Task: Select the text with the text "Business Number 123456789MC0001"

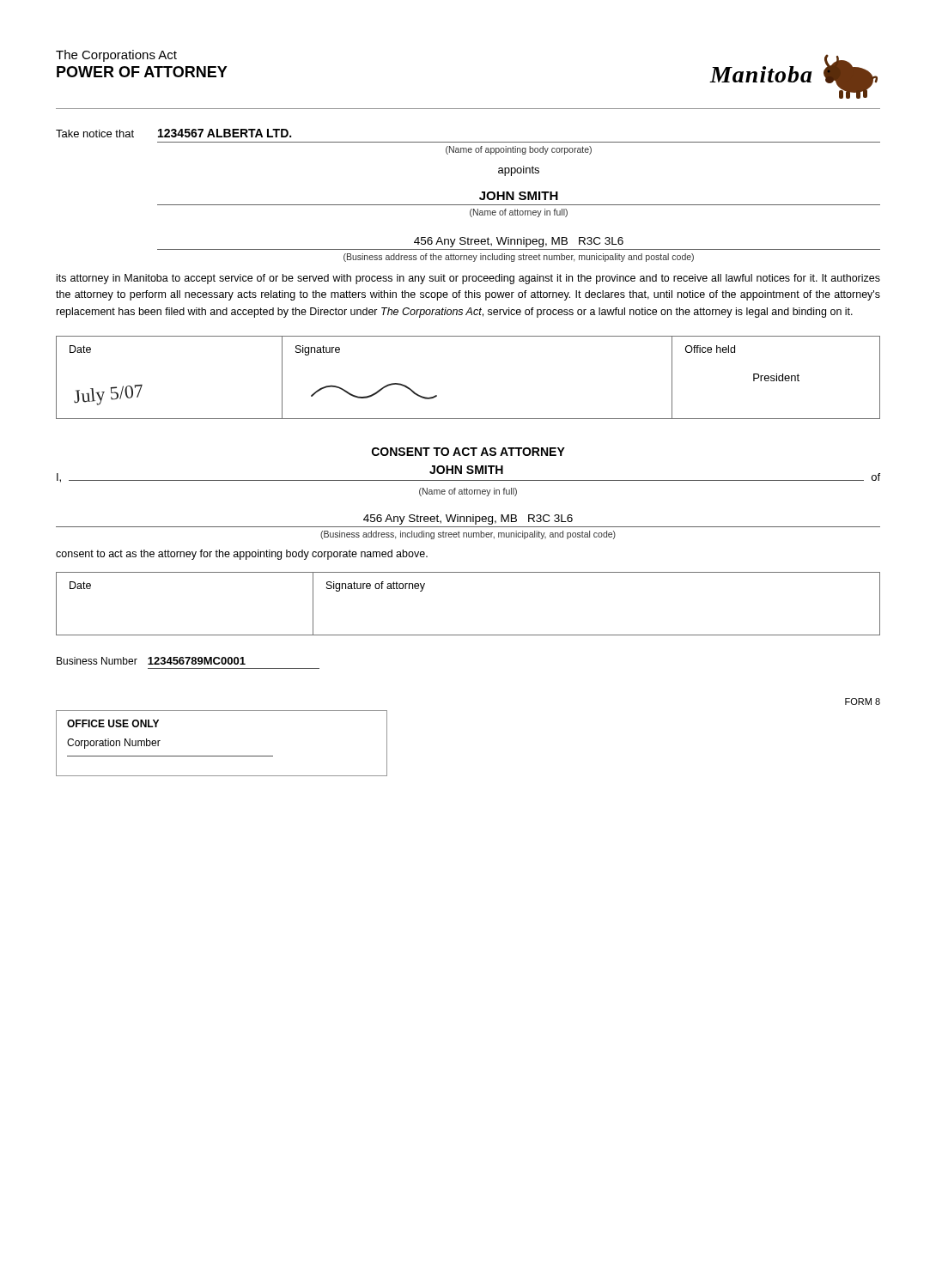Action: (187, 662)
